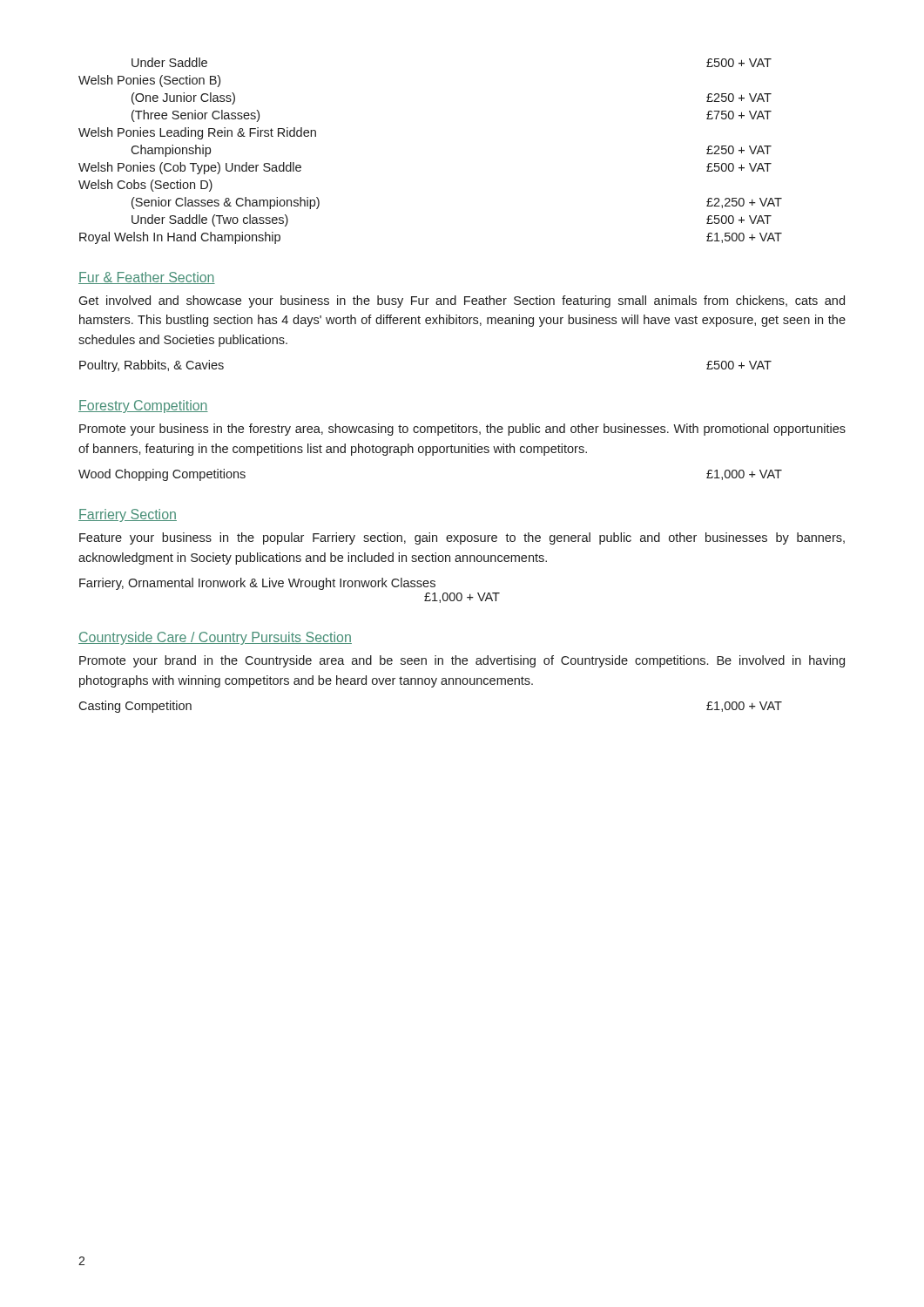924x1307 pixels.
Task: Locate the section header that reads "Countryside Care / Country Pursuits"
Action: click(x=215, y=638)
